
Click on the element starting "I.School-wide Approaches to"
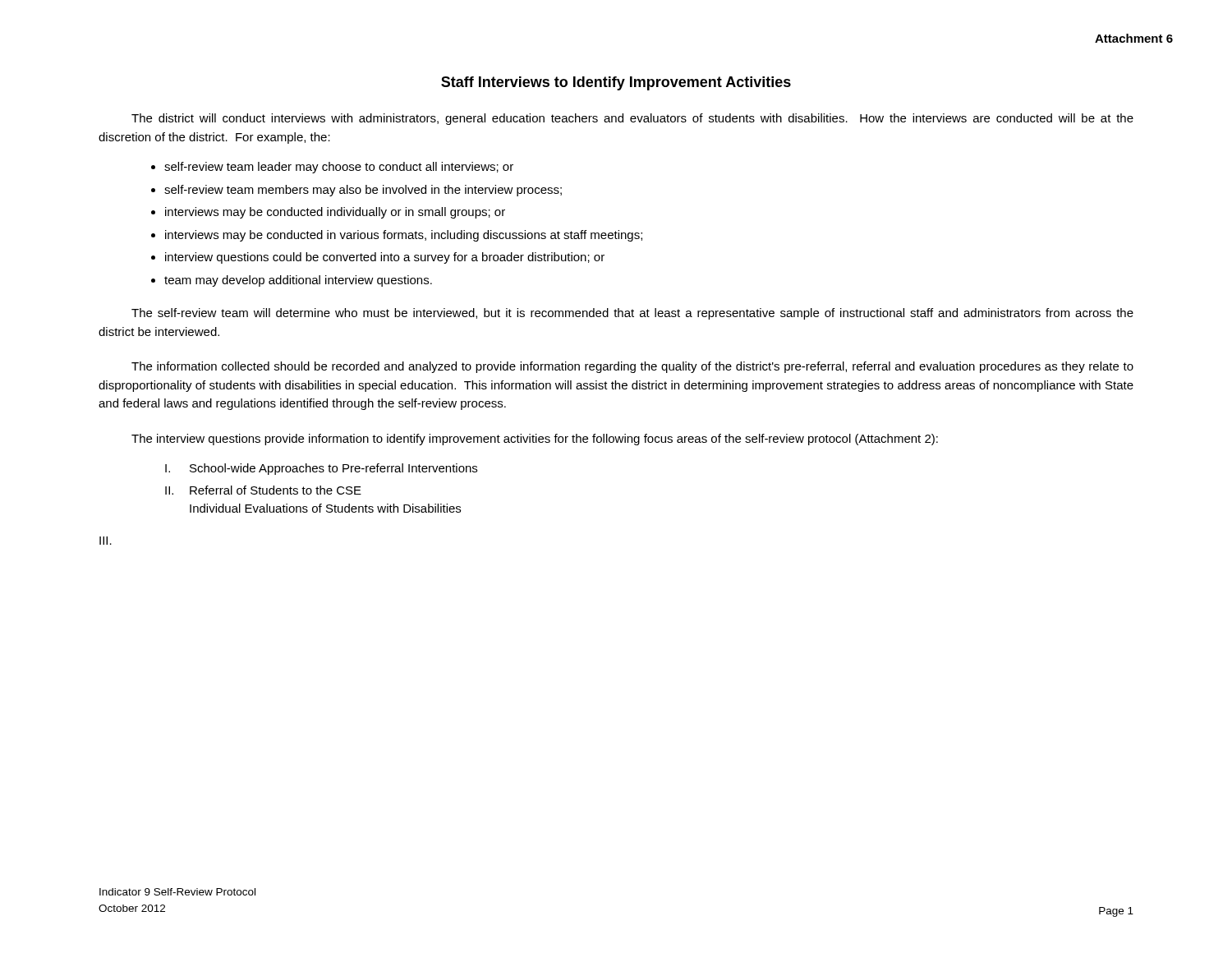(x=321, y=468)
